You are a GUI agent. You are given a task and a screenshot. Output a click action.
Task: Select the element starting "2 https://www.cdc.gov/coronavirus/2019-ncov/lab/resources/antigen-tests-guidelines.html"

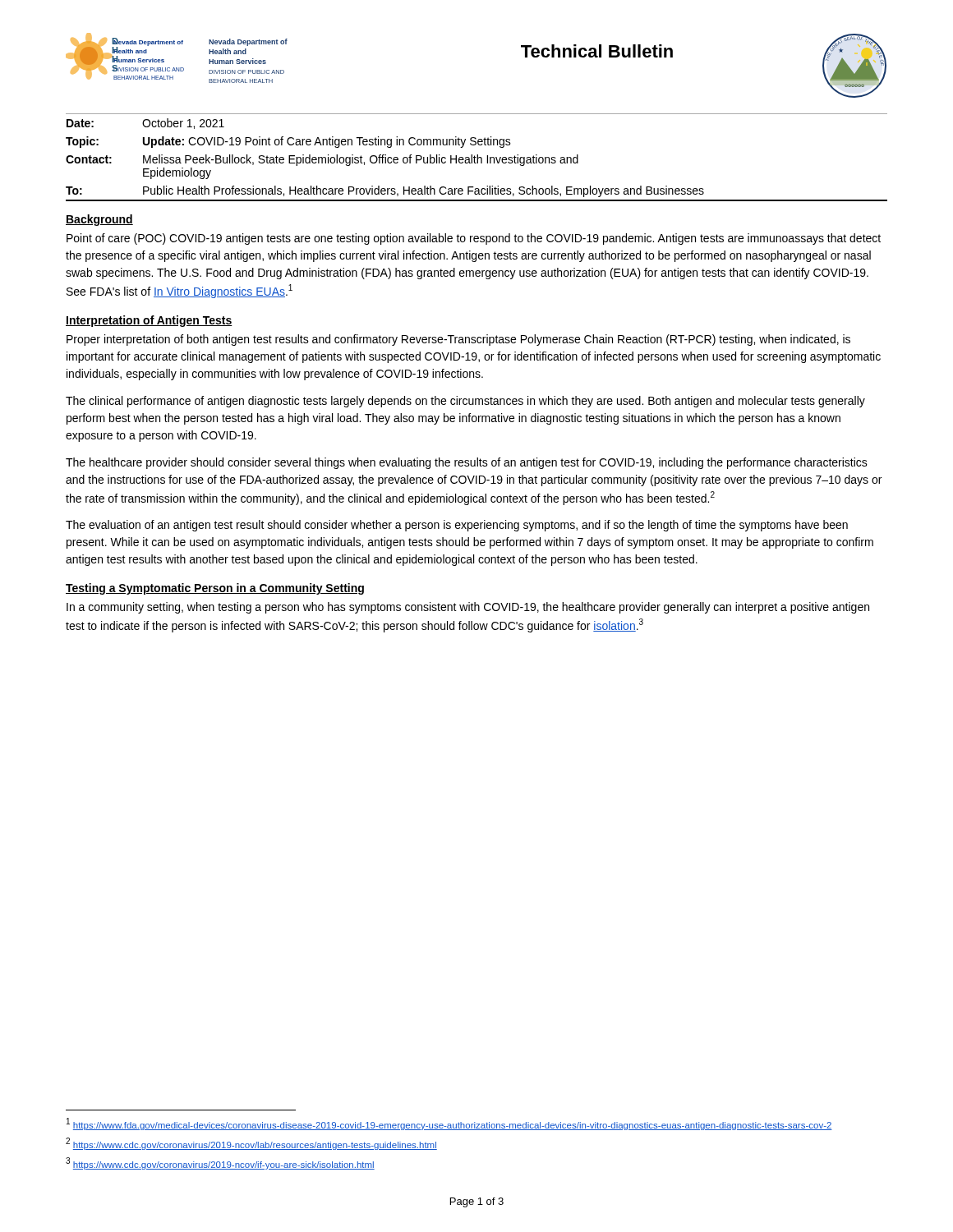point(251,1143)
